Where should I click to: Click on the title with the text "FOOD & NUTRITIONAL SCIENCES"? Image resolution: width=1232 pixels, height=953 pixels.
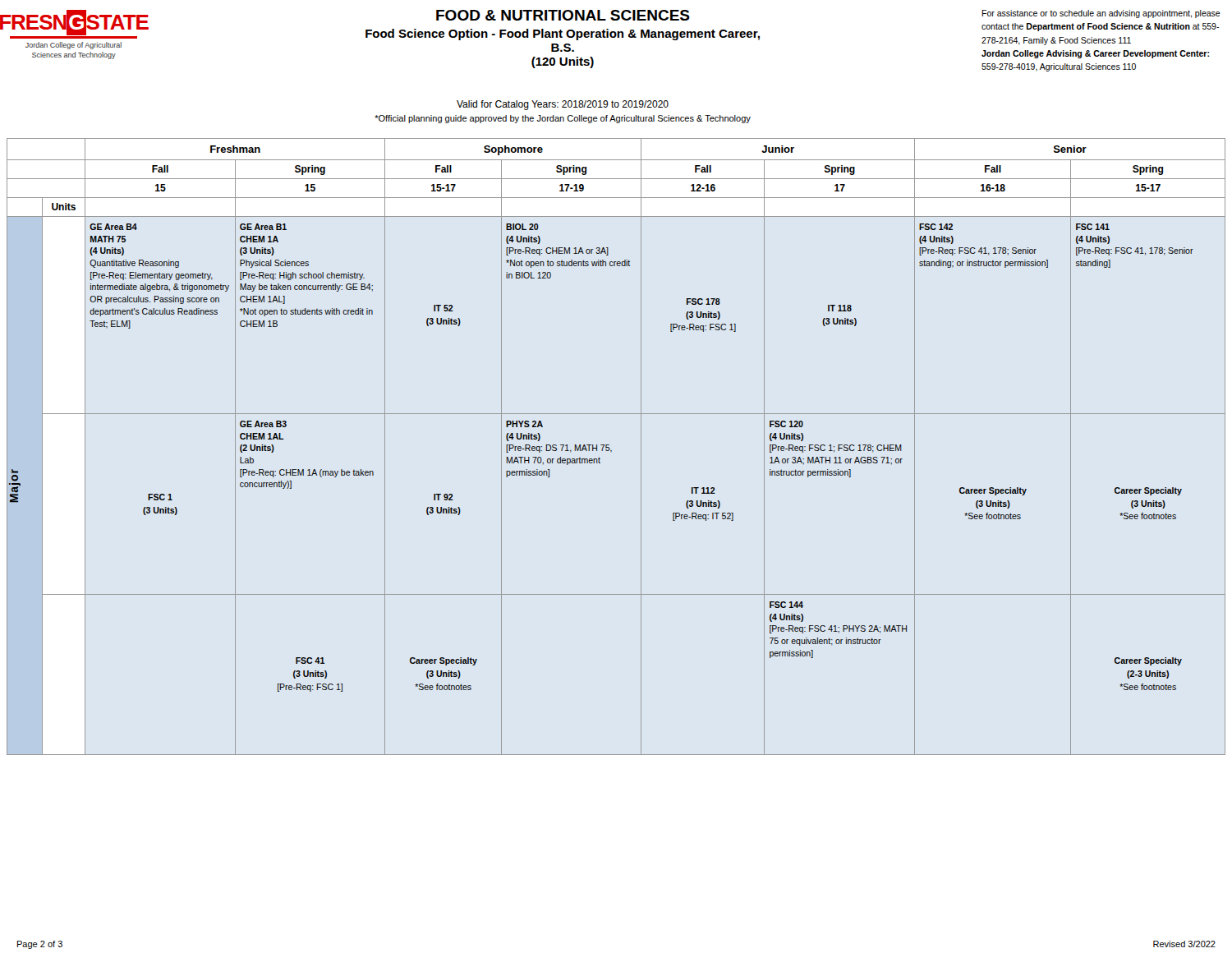click(563, 37)
